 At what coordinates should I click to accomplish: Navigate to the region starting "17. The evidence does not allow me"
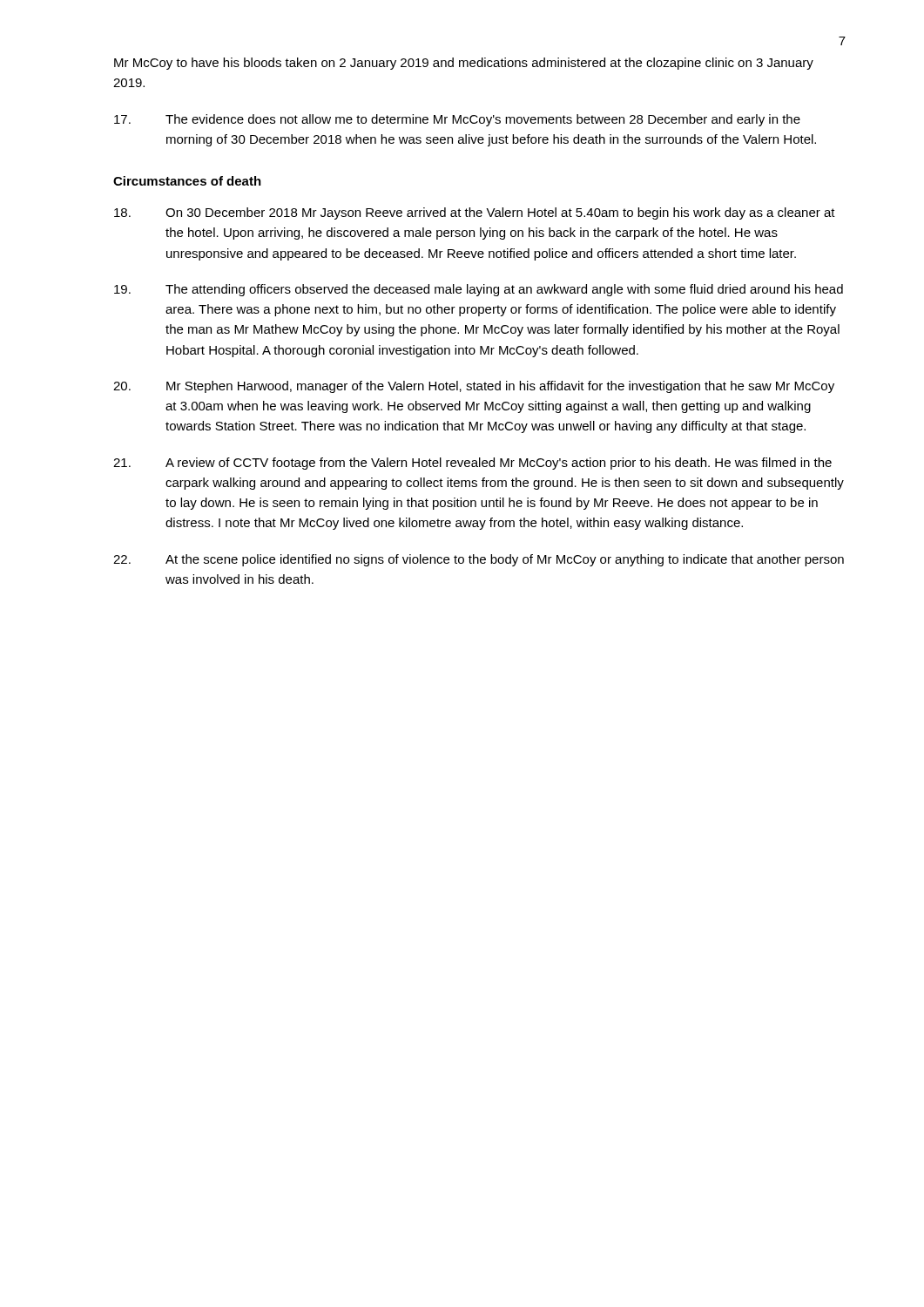pos(479,129)
